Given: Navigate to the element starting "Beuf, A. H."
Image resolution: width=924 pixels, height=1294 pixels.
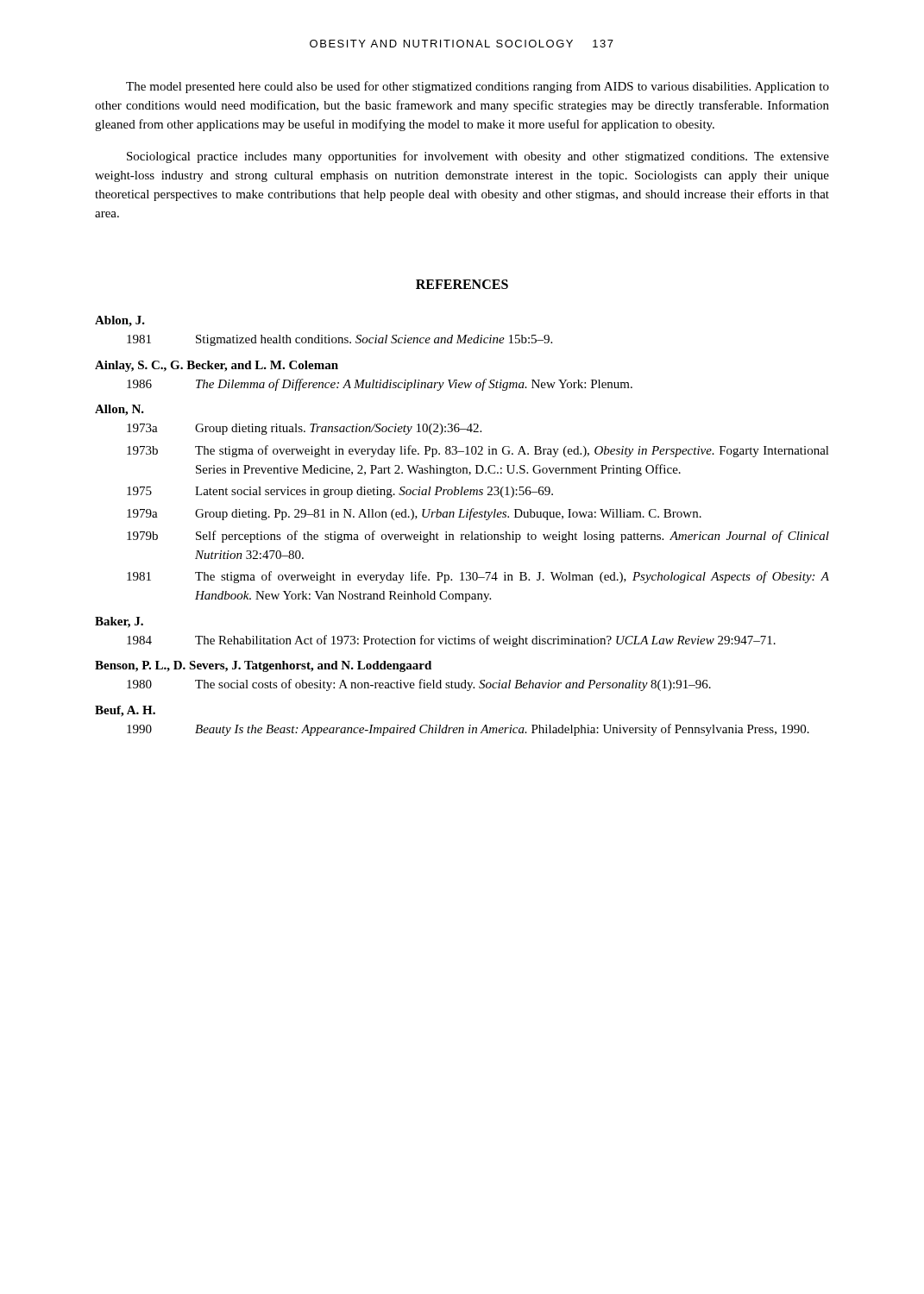Looking at the screenshot, I should point(462,720).
